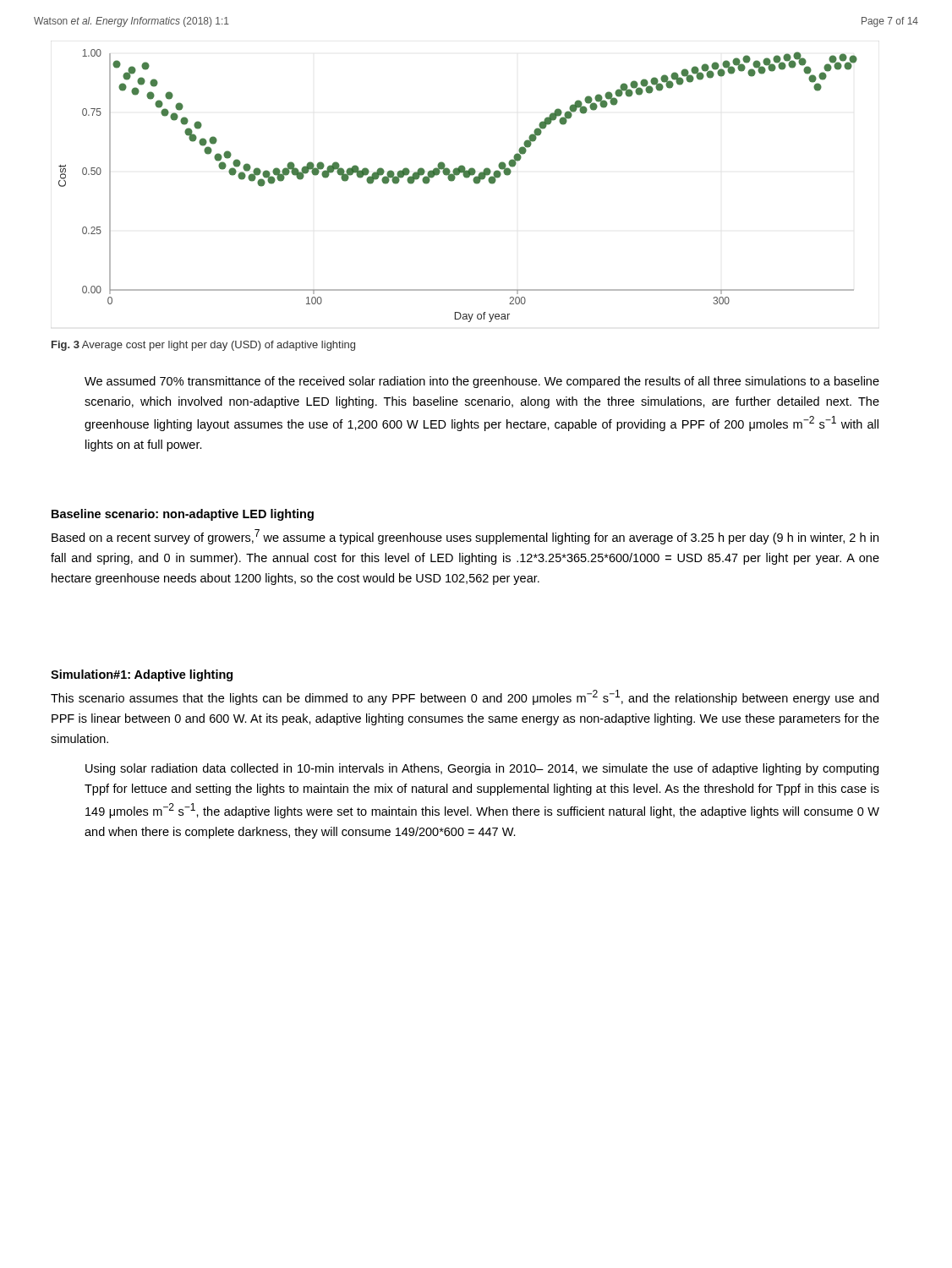Point to the region starting "Fig. 3 Average cost"
952x1268 pixels.
point(203,345)
